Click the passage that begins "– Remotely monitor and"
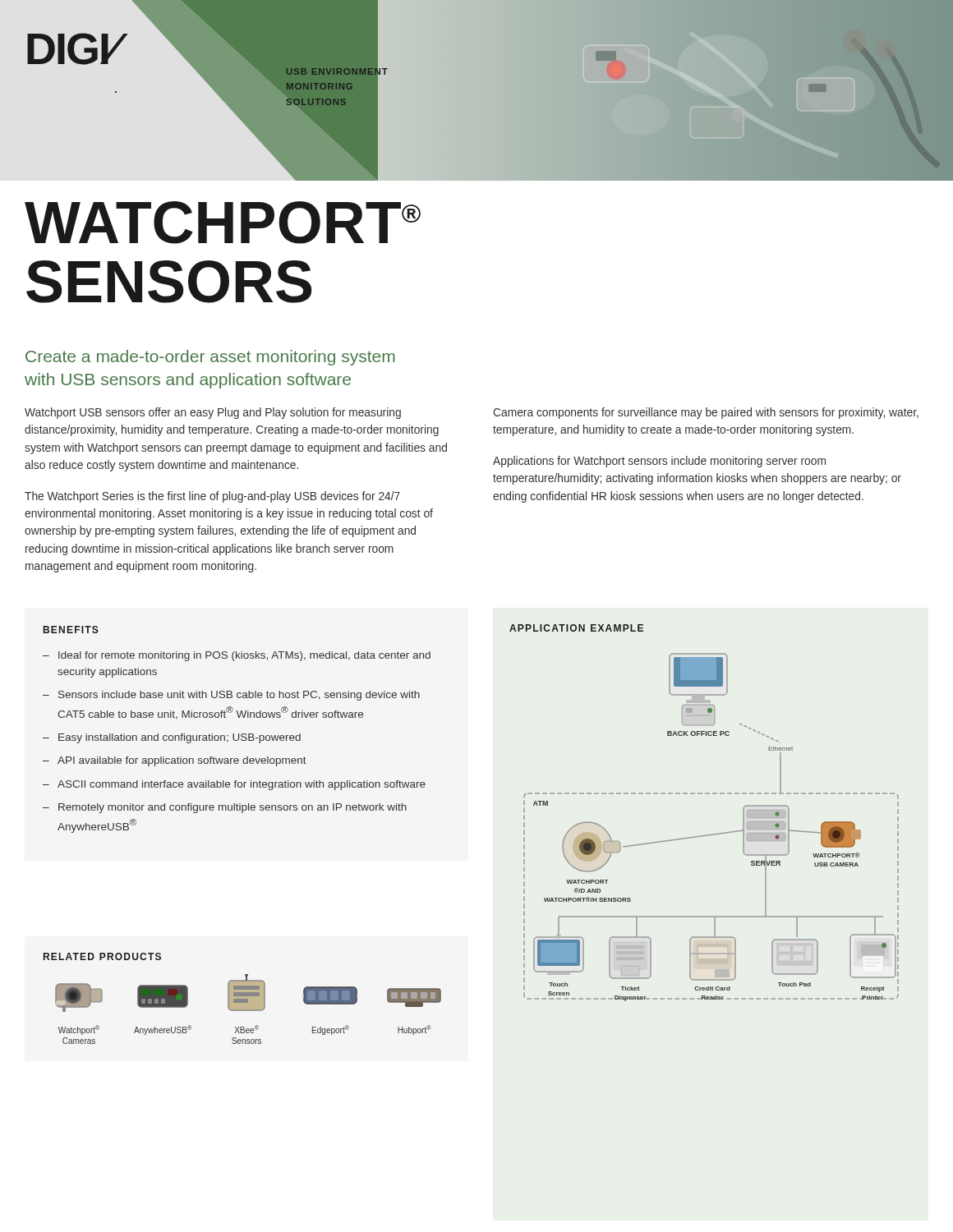Screen dimensions: 1232x953 click(225, 816)
